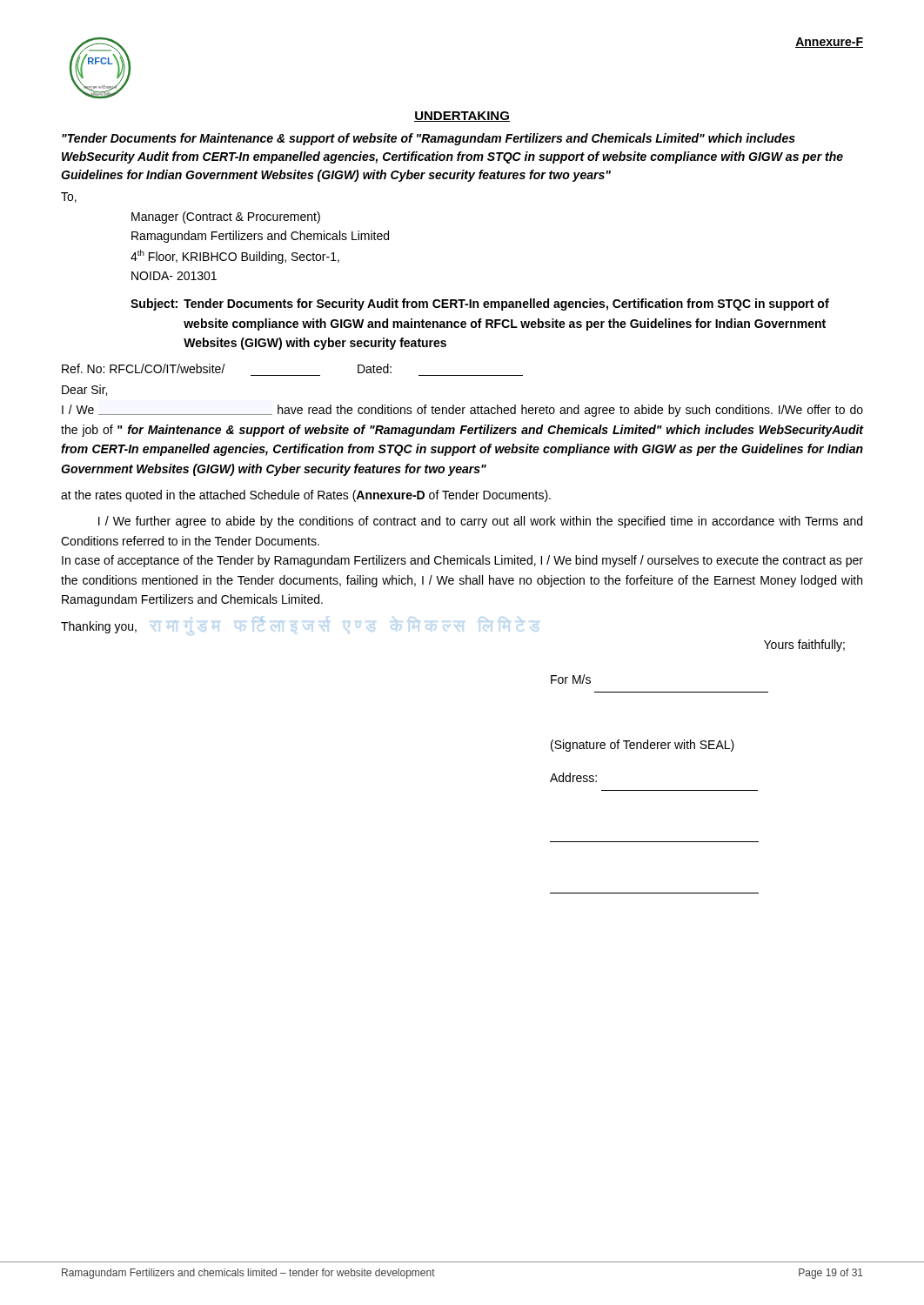Click on the text starting "at the rates quoted in"
Viewport: 924px width, 1305px height.
coord(306,495)
